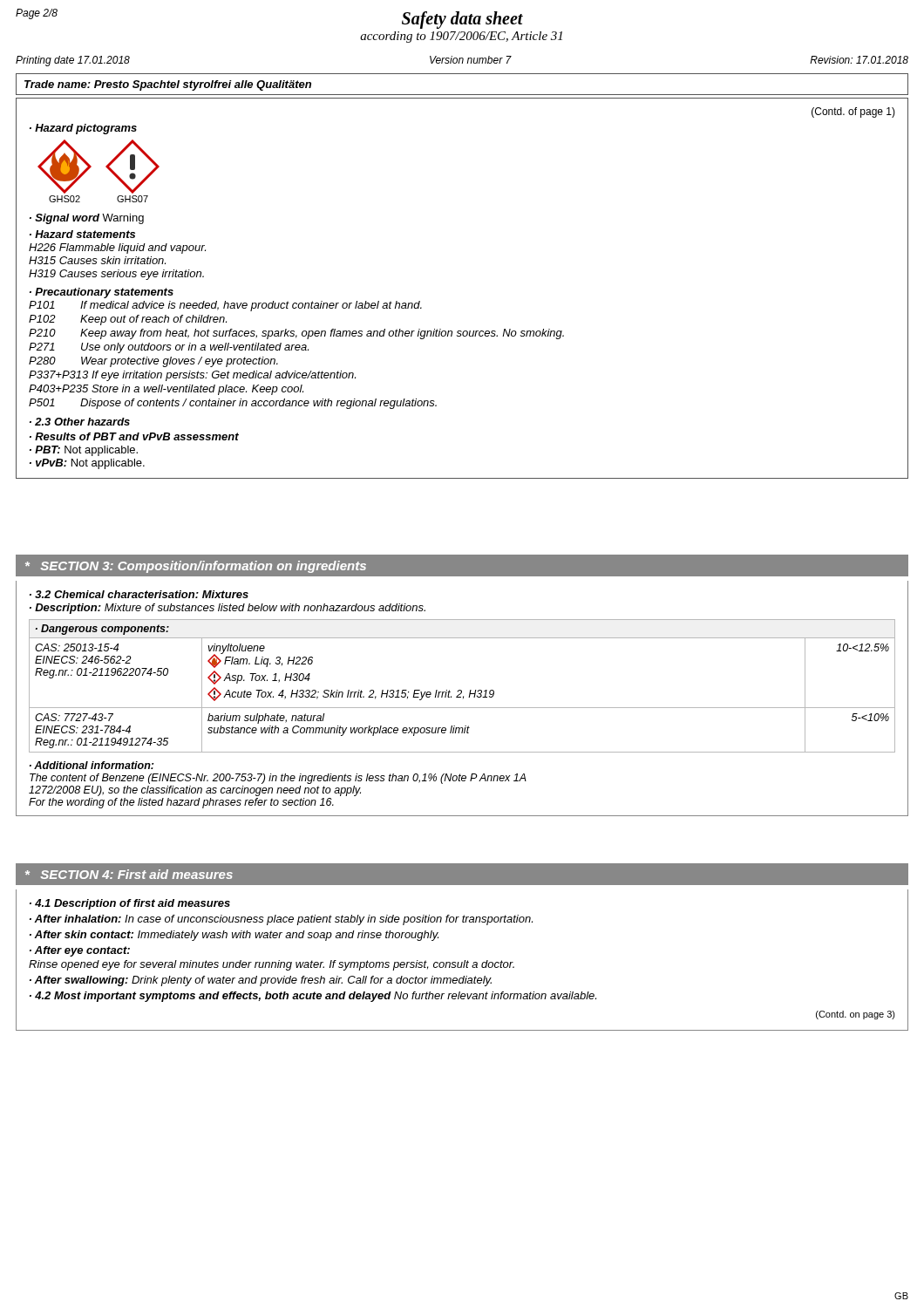The image size is (924, 1308).
Task: Select the title
Action: pyautogui.click(x=462, y=26)
